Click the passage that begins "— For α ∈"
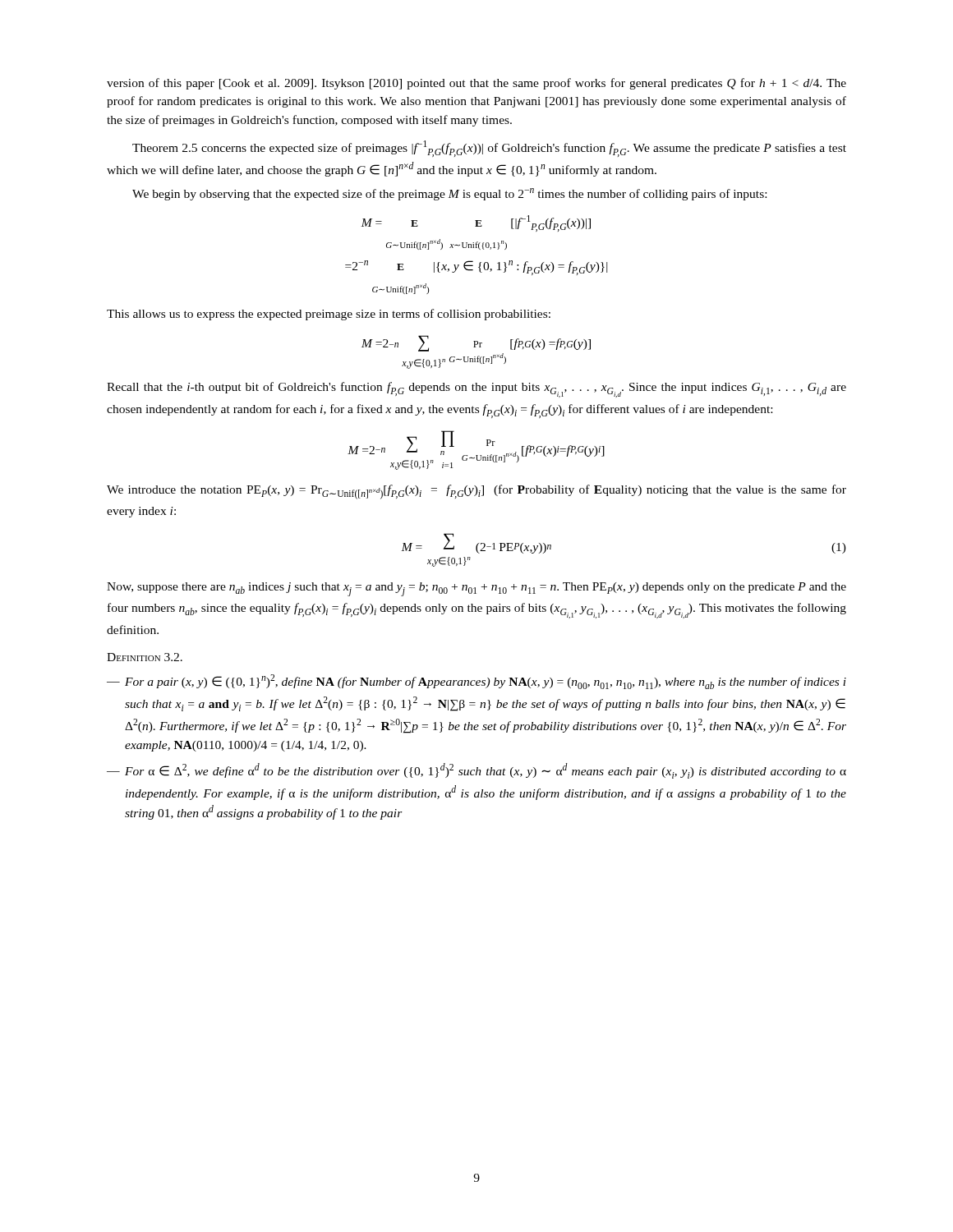Screen dimensions: 1232x953 476,790
